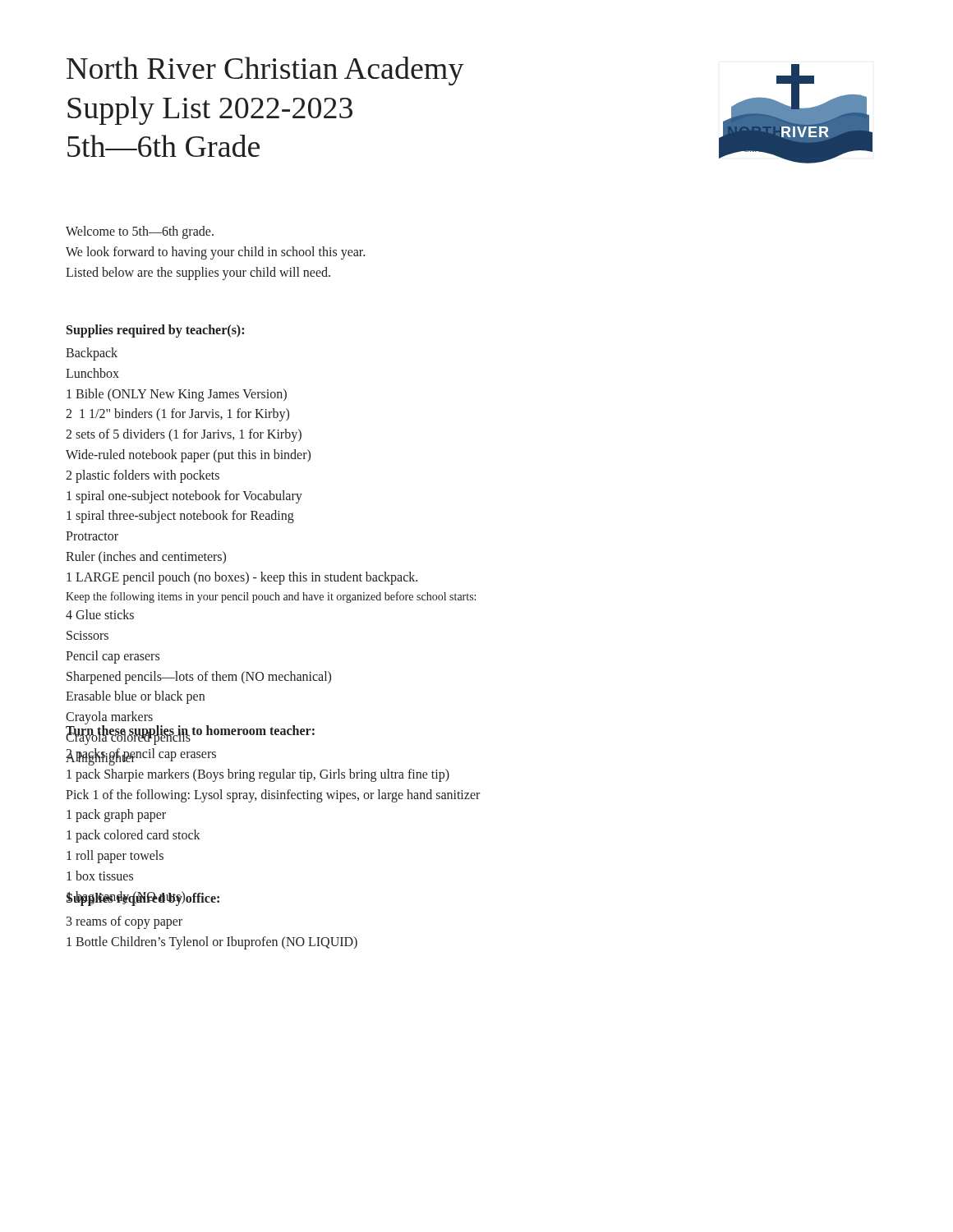Screen dimensions: 1232x953
Task: Locate the list item containing "Ruler (inches and centimeters)"
Action: pyautogui.click(x=146, y=556)
